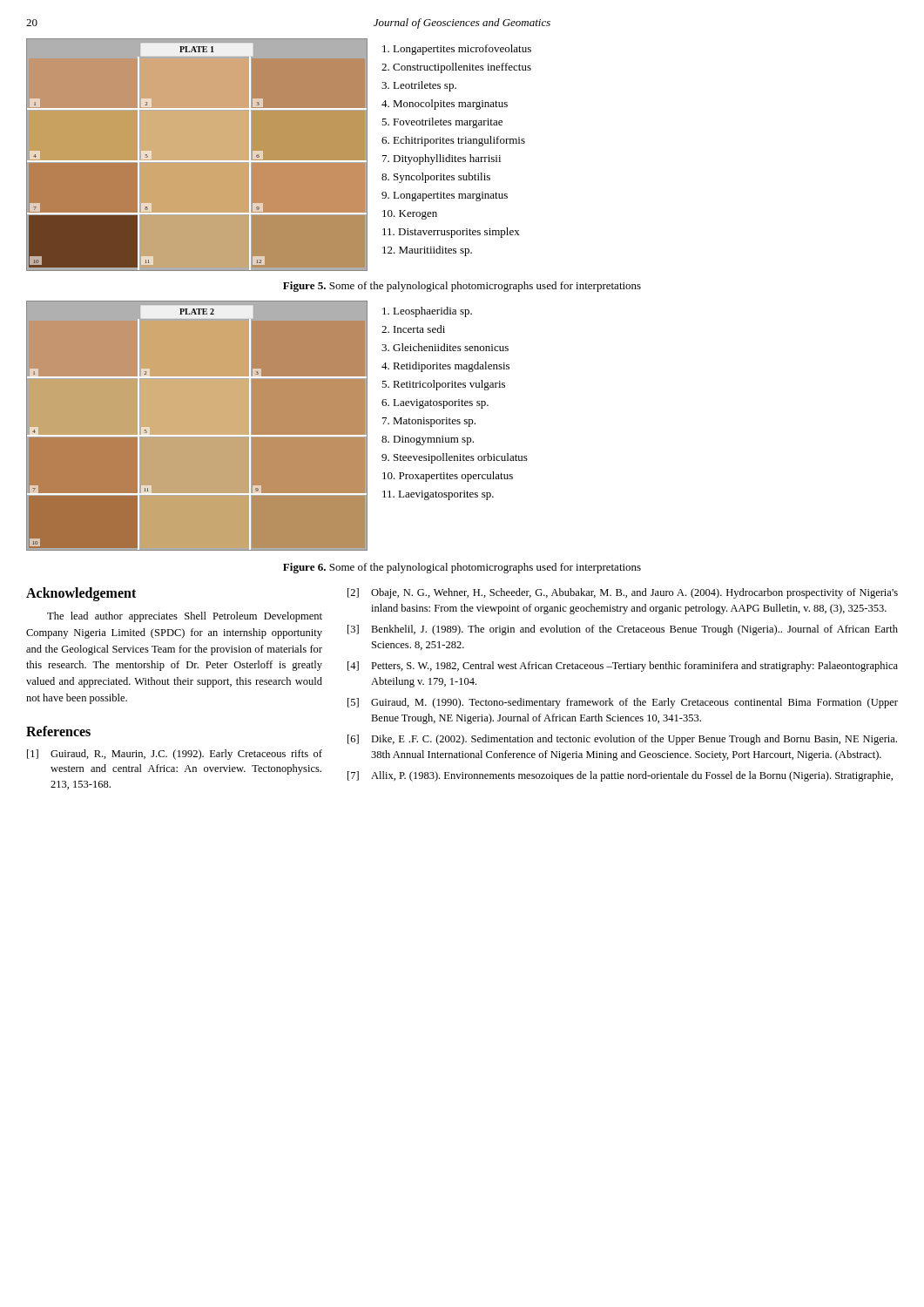The image size is (924, 1307).
Task: Find the passage starting "9. Steevesipollenites orbiculatus"
Action: (455, 457)
